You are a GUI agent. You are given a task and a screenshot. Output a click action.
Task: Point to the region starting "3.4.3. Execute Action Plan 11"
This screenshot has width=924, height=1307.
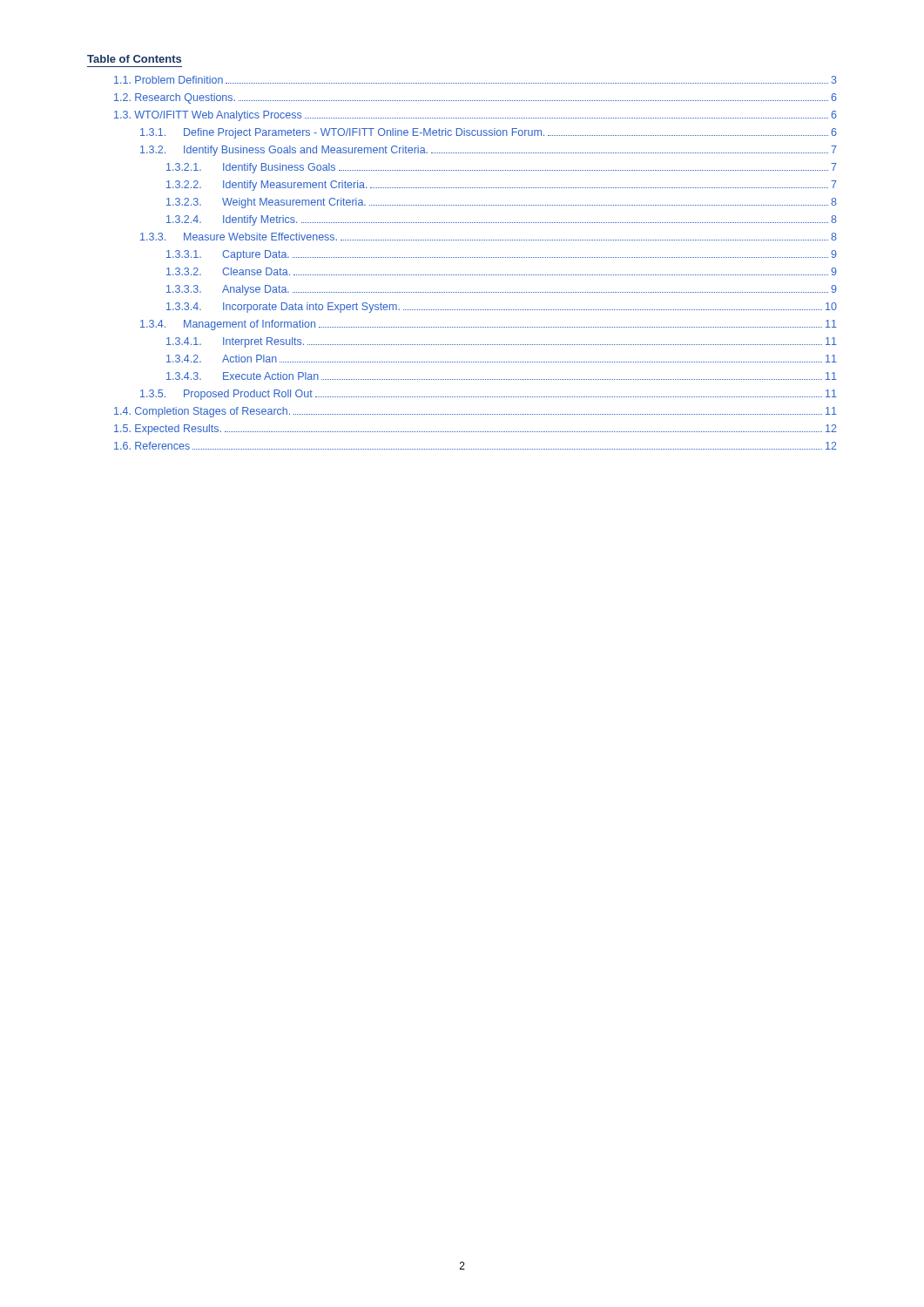tap(501, 376)
